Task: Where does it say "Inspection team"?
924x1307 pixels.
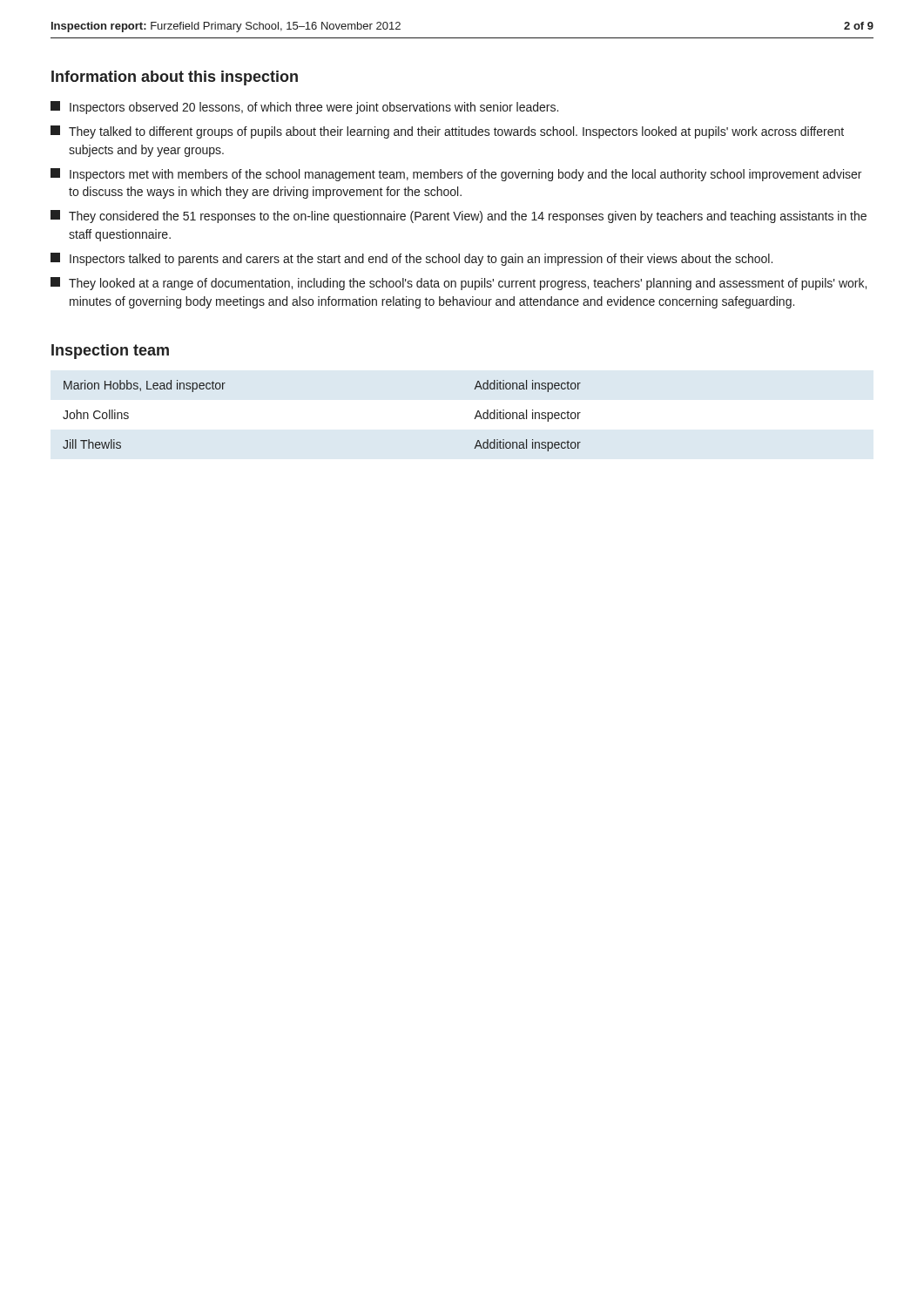Action: [110, 350]
